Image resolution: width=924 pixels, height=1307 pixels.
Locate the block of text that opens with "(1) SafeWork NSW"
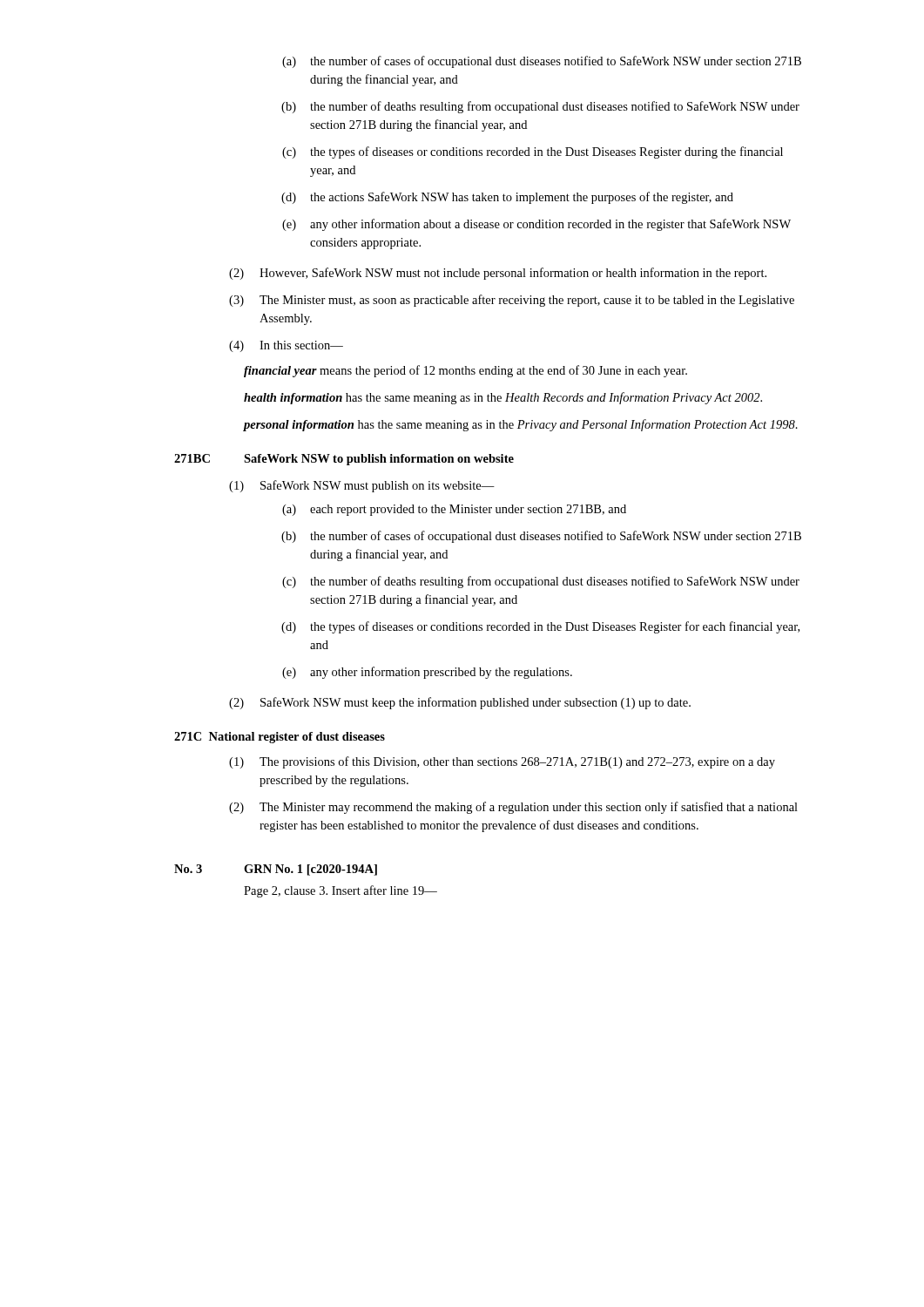(x=488, y=486)
